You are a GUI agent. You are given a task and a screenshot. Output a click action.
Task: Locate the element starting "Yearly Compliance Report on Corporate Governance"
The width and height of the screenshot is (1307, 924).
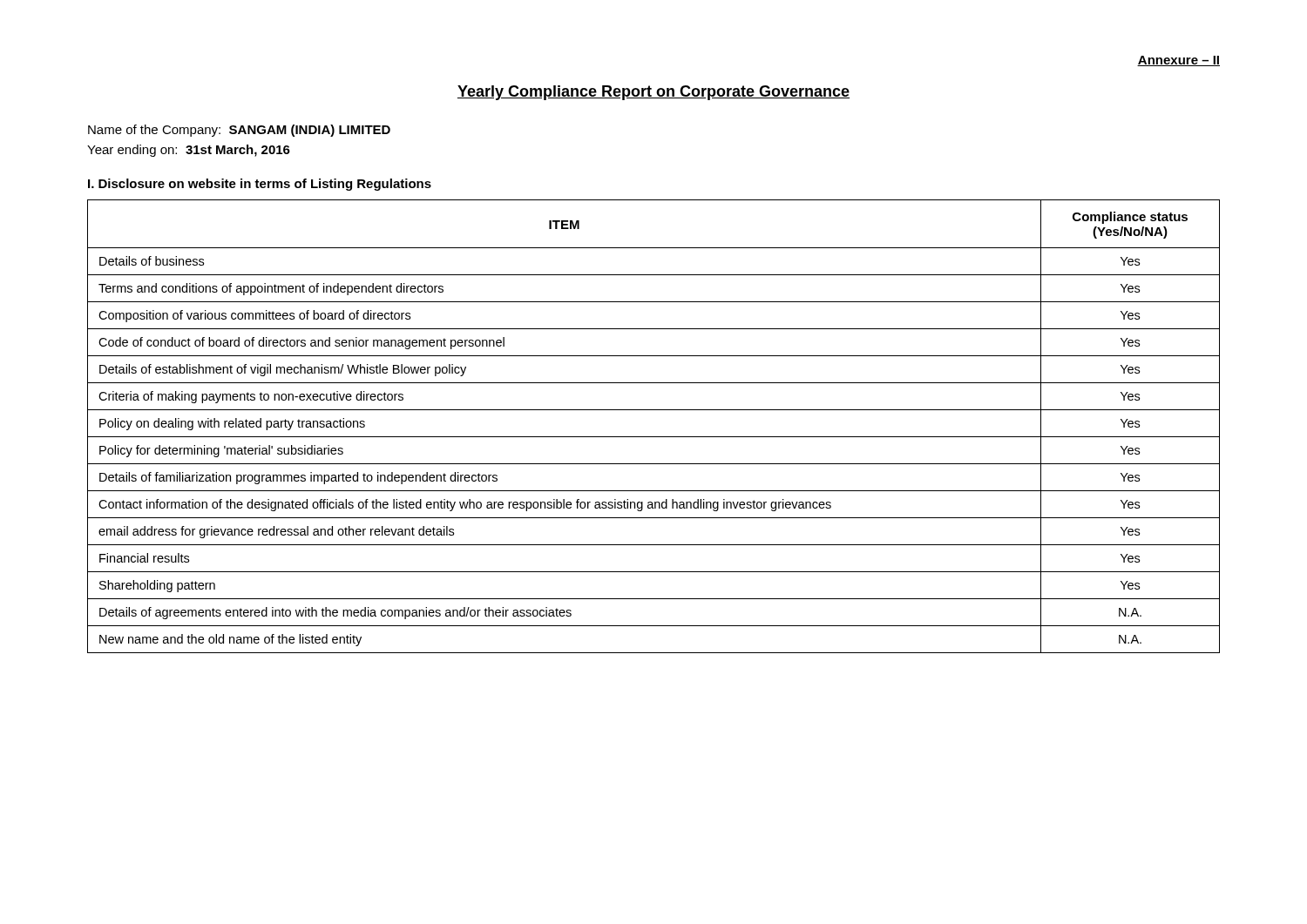coord(654,91)
